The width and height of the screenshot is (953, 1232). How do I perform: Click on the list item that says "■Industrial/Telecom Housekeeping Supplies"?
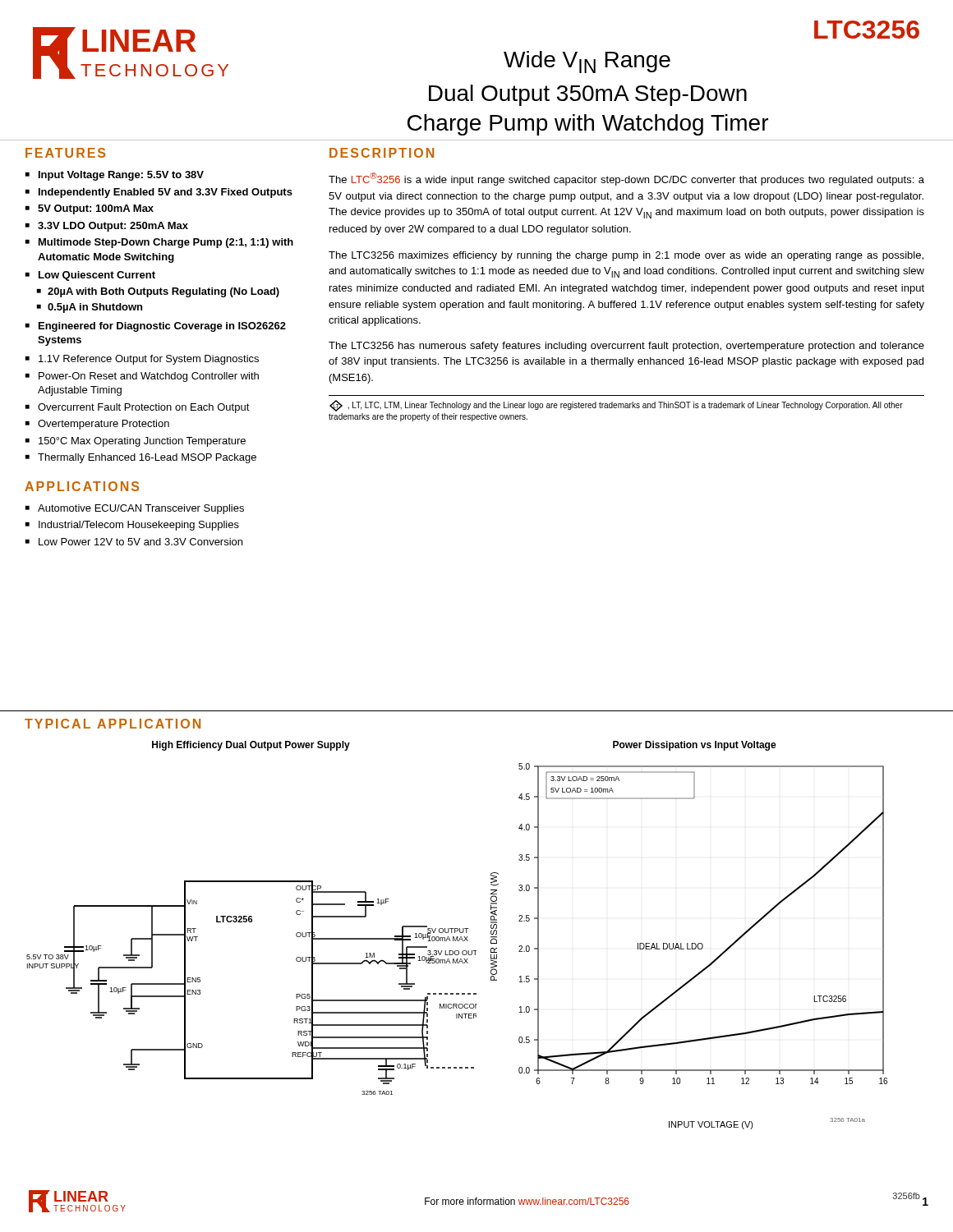(x=132, y=525)
